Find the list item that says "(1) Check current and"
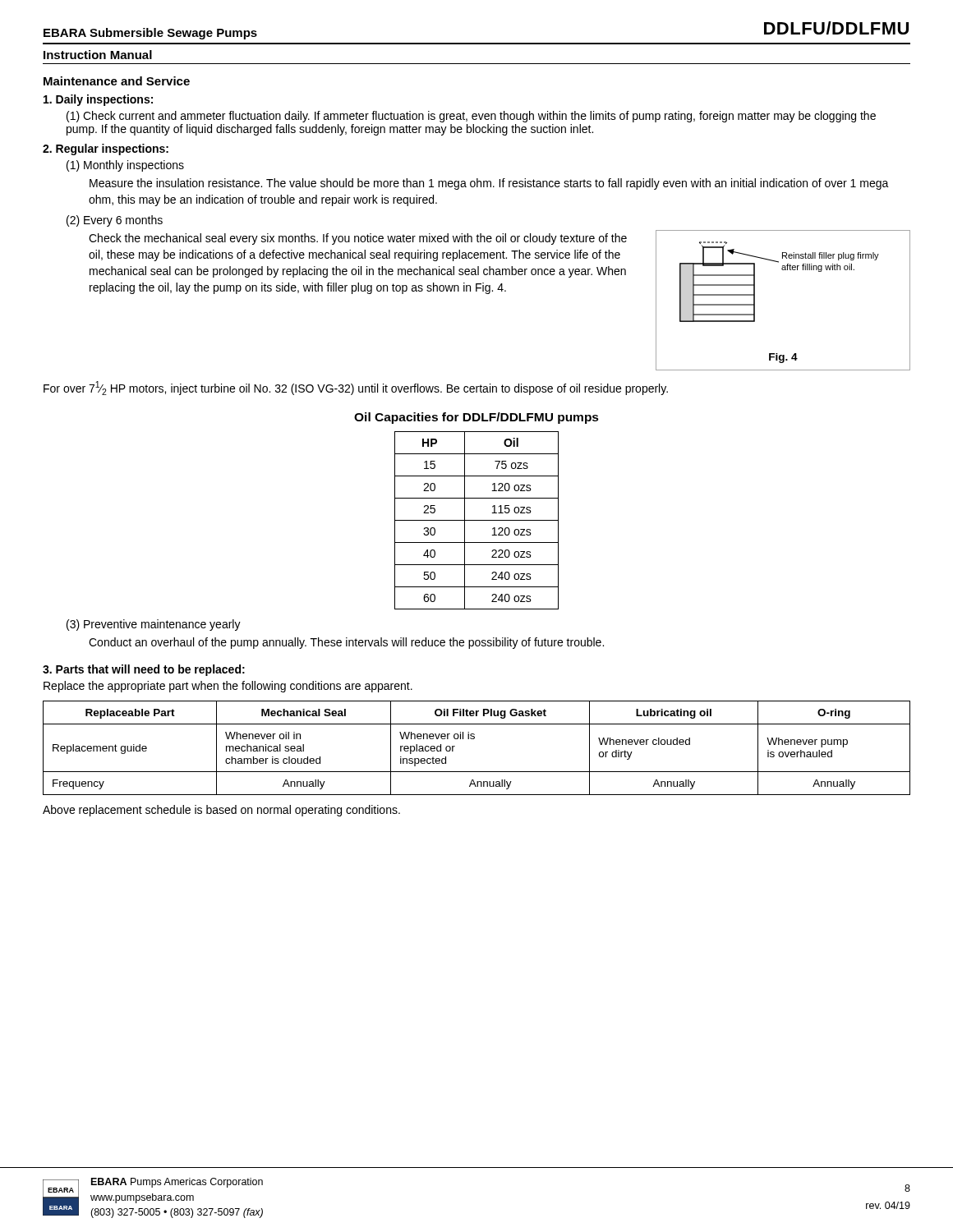The width and height of the screenshot is (953, 1232). (x=471, y=122)
